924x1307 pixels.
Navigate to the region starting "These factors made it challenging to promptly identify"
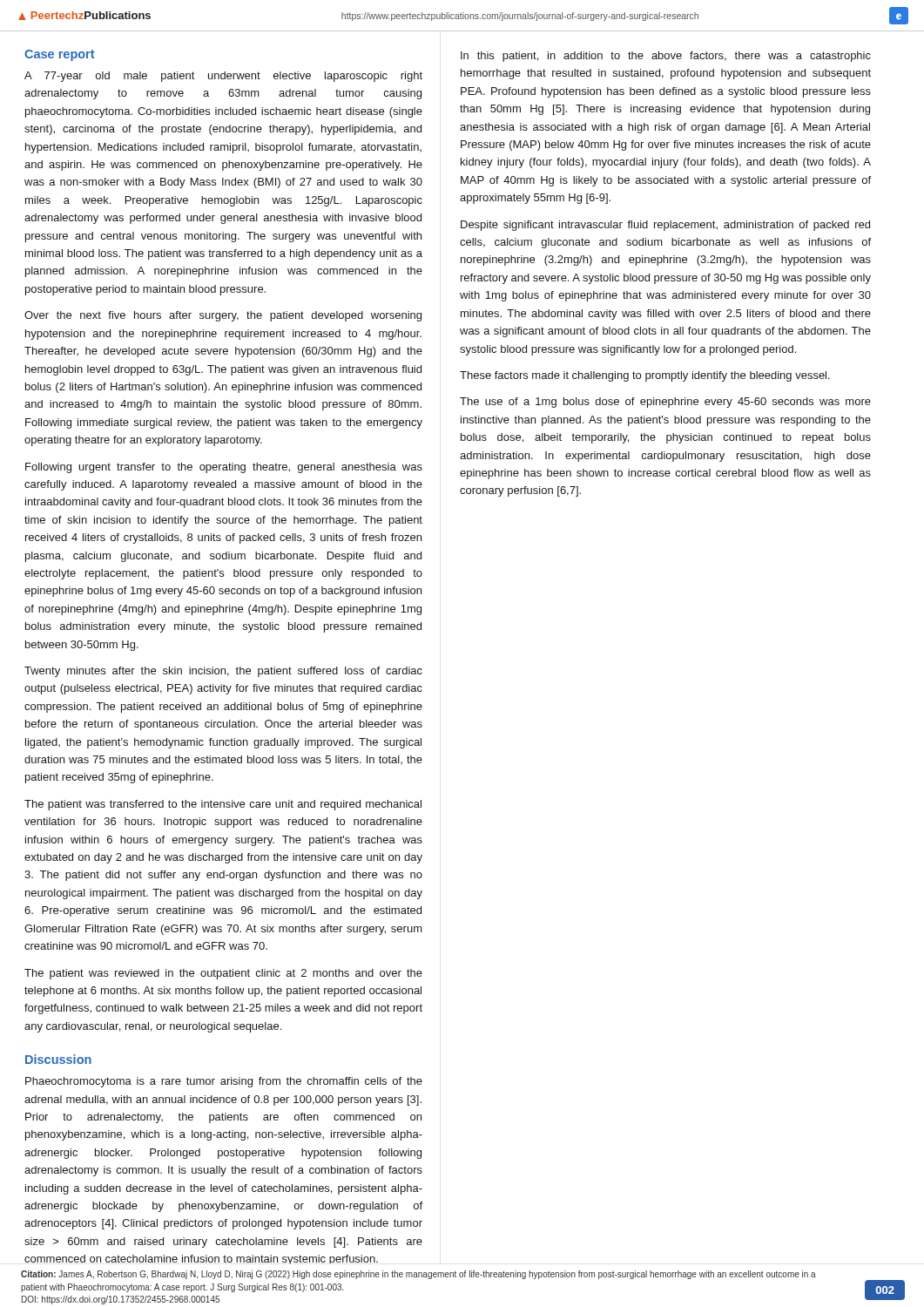point(645,375)
